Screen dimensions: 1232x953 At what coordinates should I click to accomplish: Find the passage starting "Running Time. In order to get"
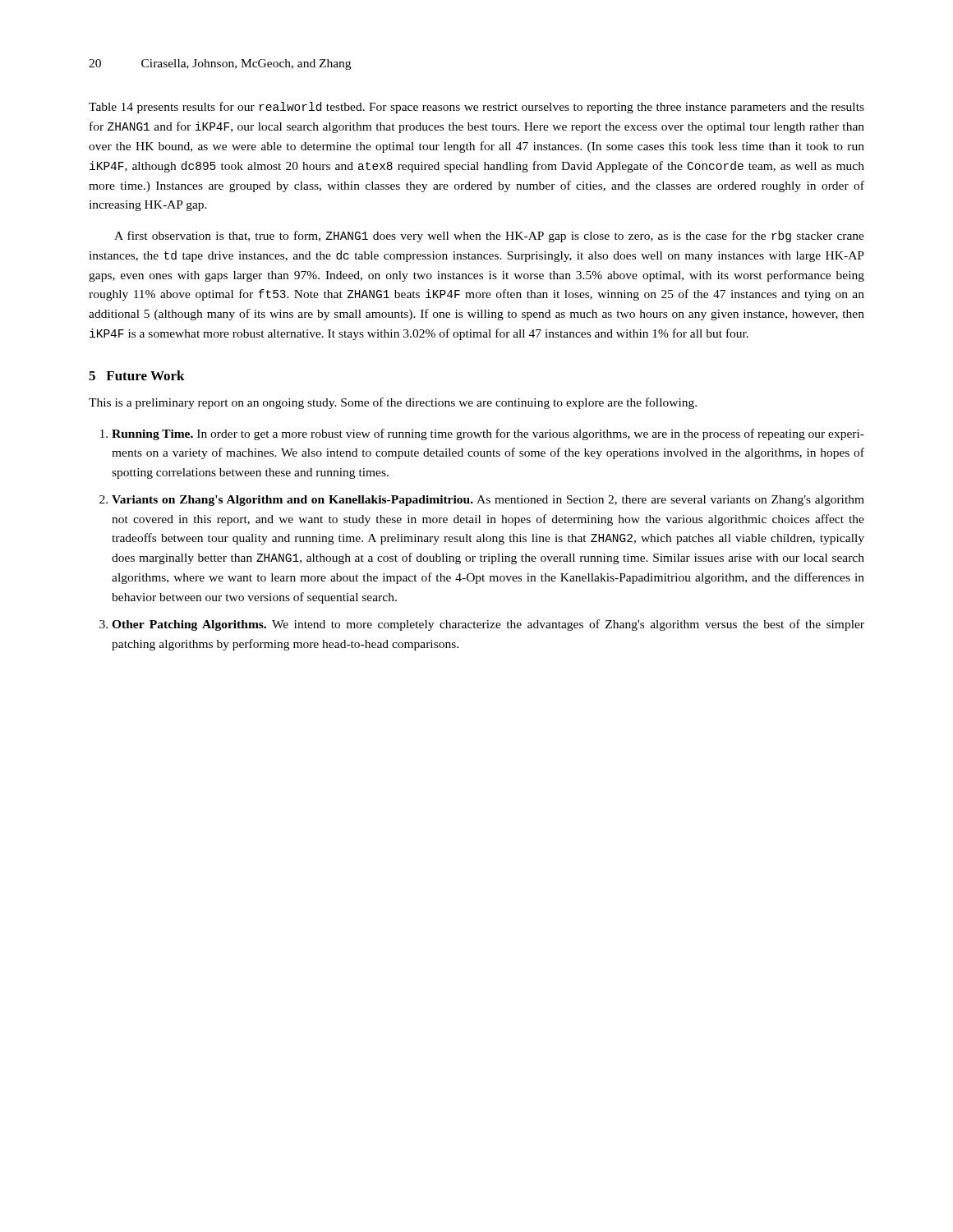point(488,452)
